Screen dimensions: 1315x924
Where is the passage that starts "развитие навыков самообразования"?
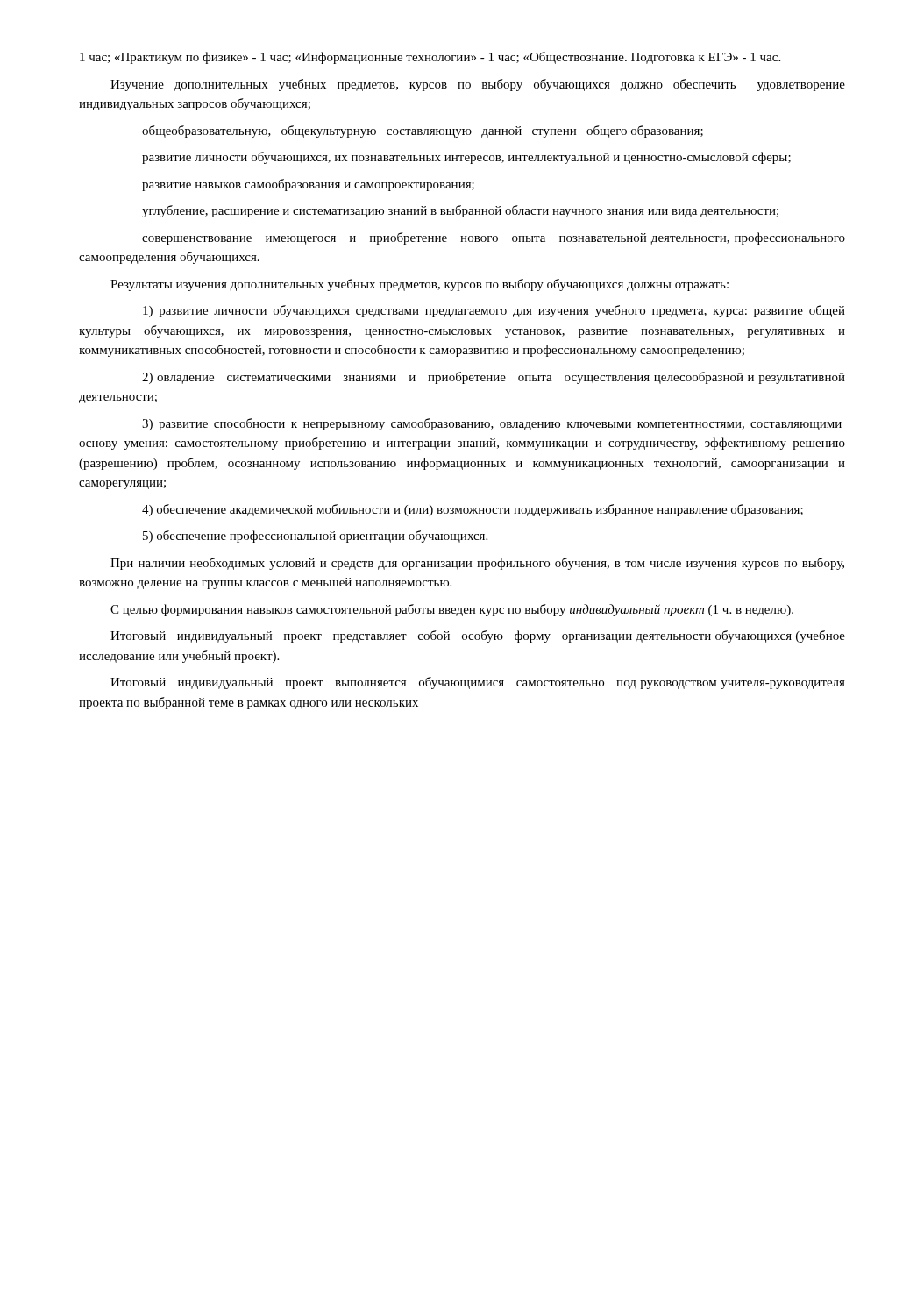click(308, 184)
